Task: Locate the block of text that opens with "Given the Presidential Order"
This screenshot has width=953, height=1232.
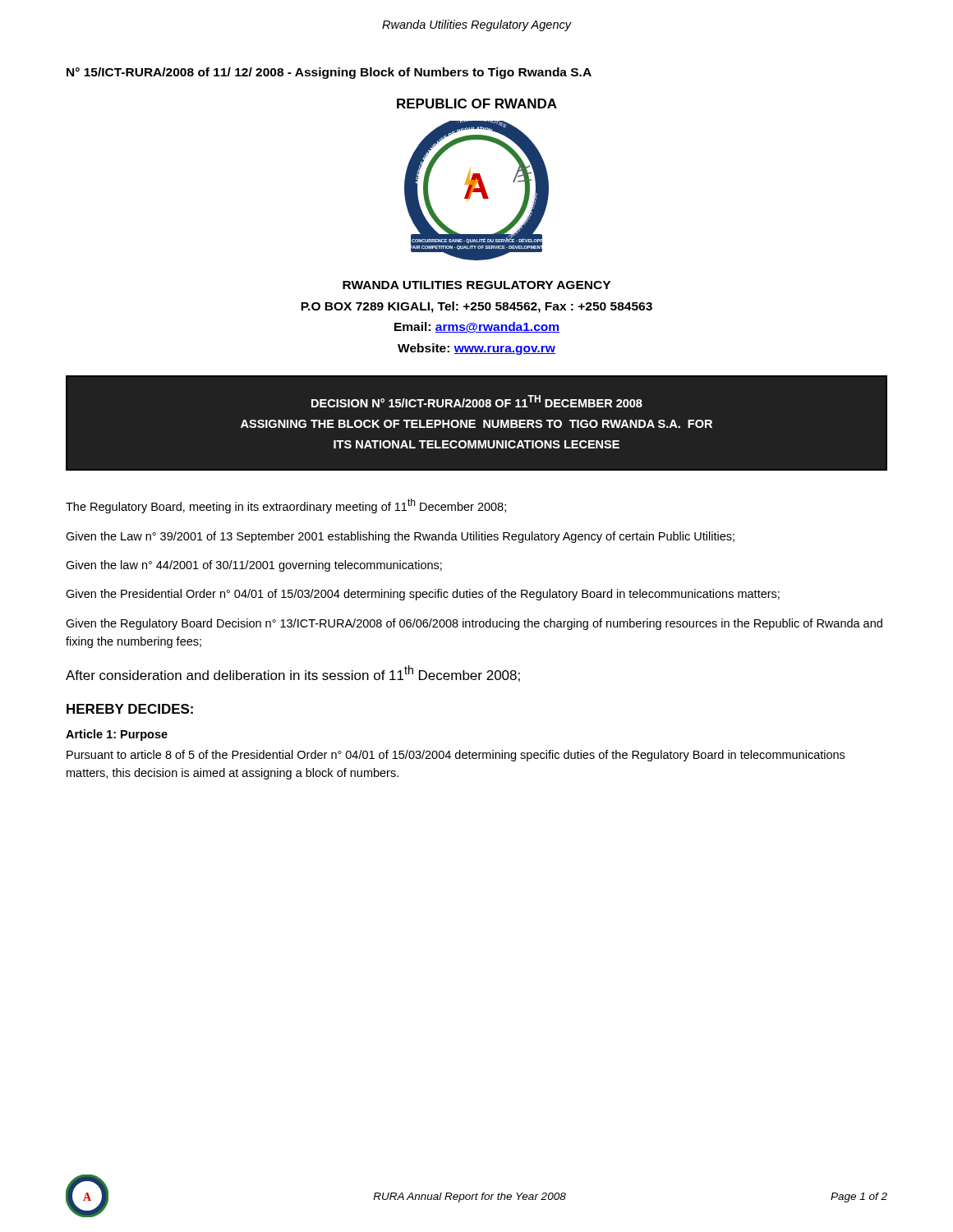Action: click(x=423, y=594)
